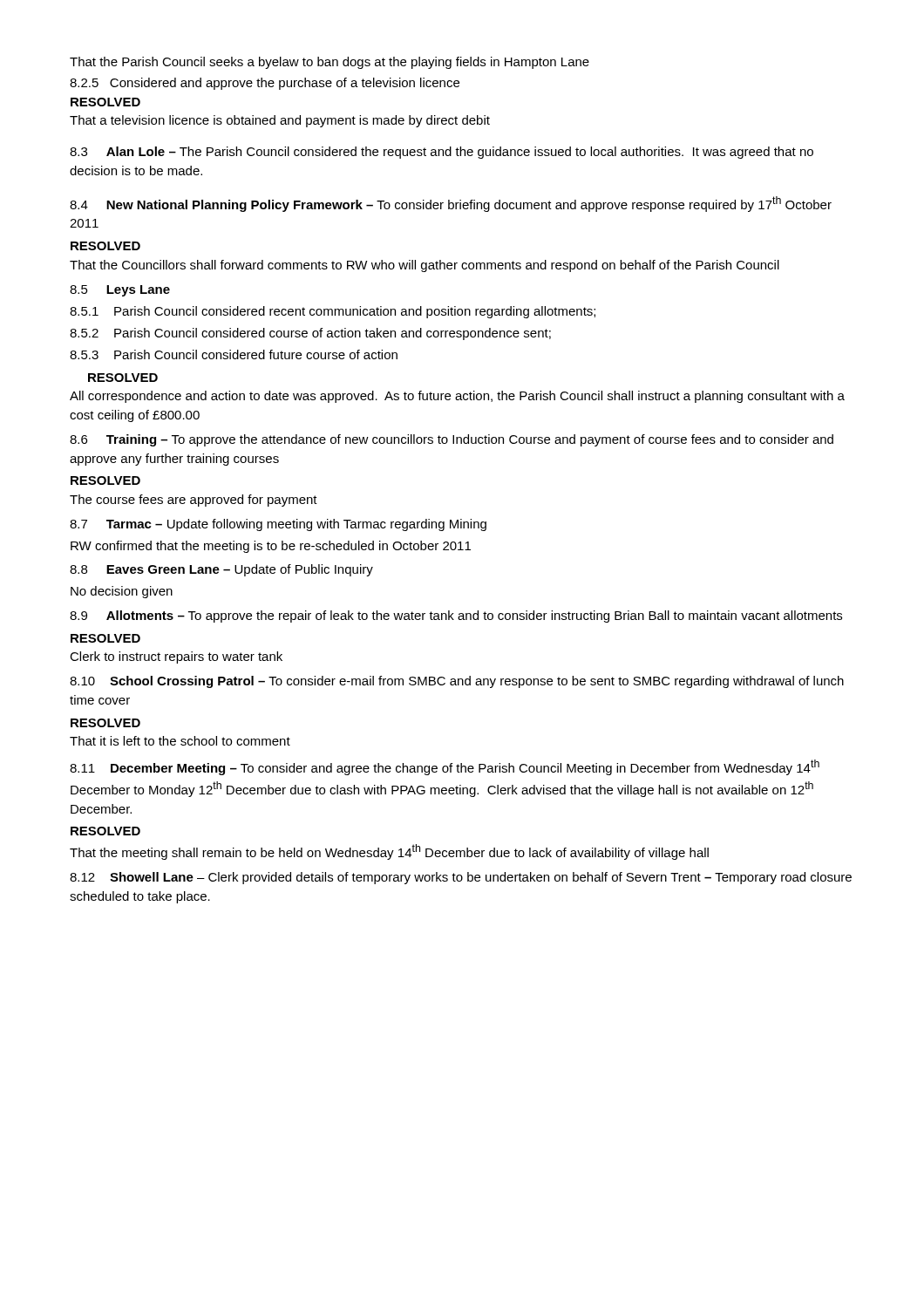Find the text block that reads "11 December Meeting – To"

[x=445, y=787]
